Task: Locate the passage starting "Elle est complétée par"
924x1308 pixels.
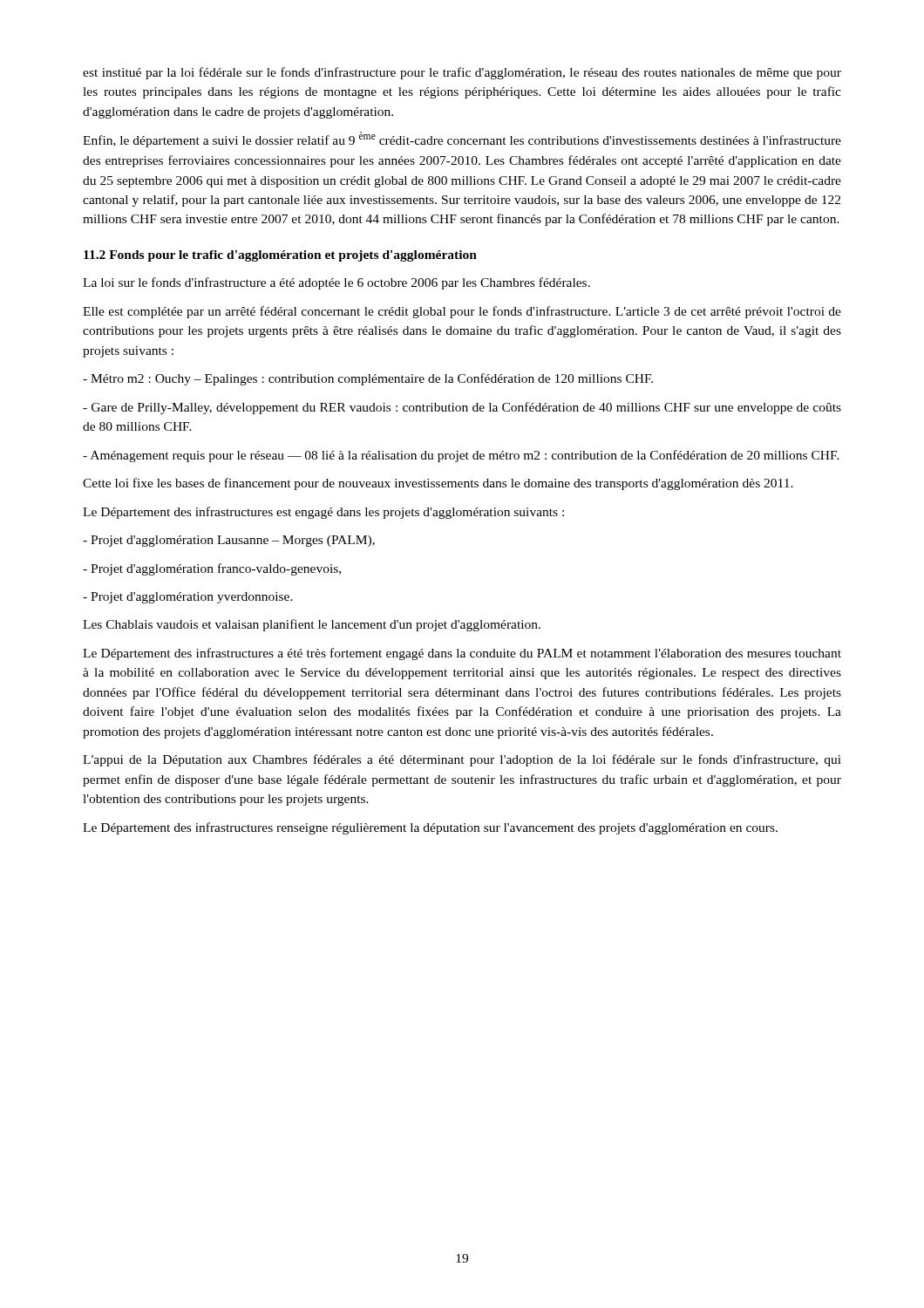Action: point(462,331)
